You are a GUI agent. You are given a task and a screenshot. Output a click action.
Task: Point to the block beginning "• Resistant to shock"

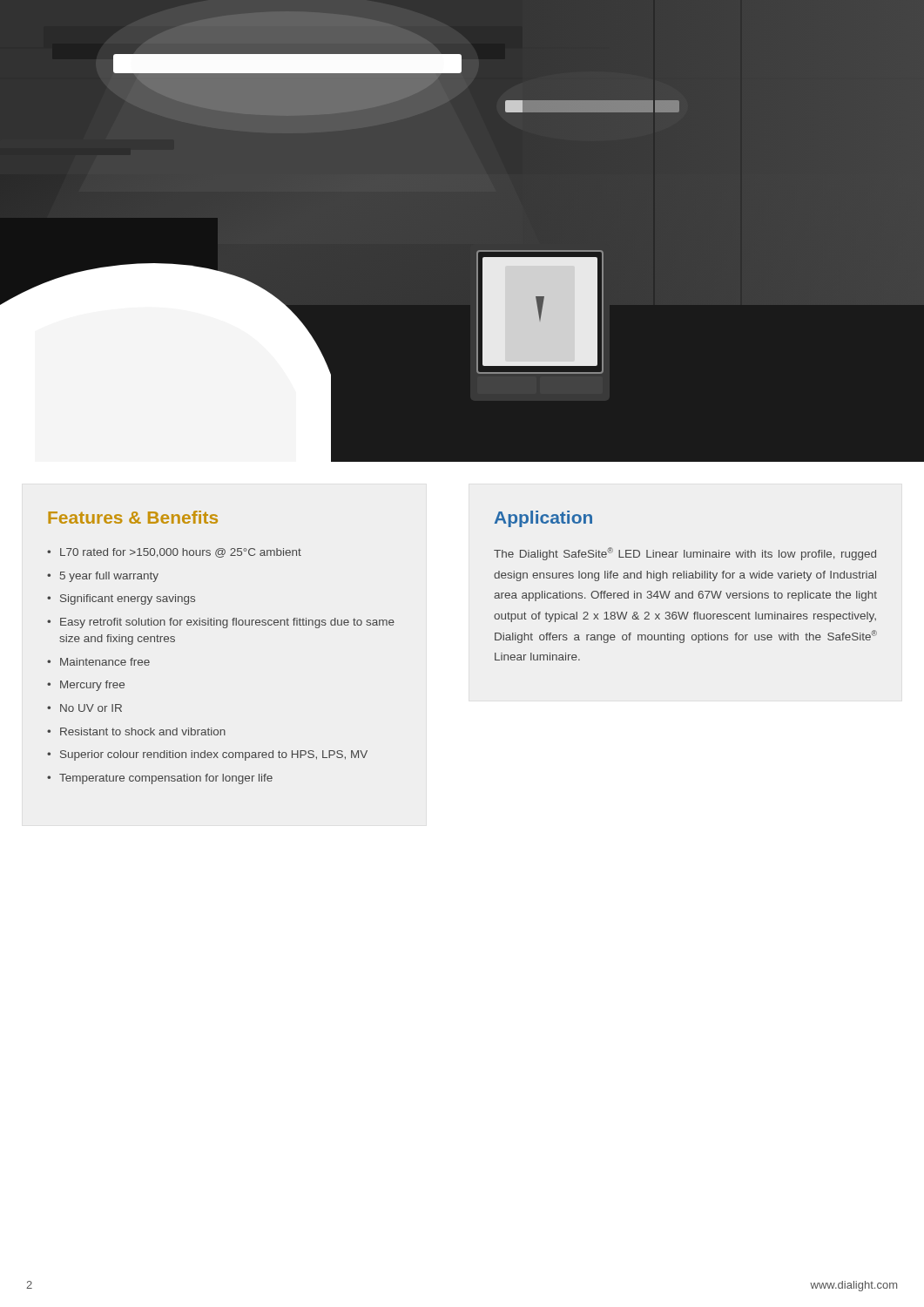(136, 731)
